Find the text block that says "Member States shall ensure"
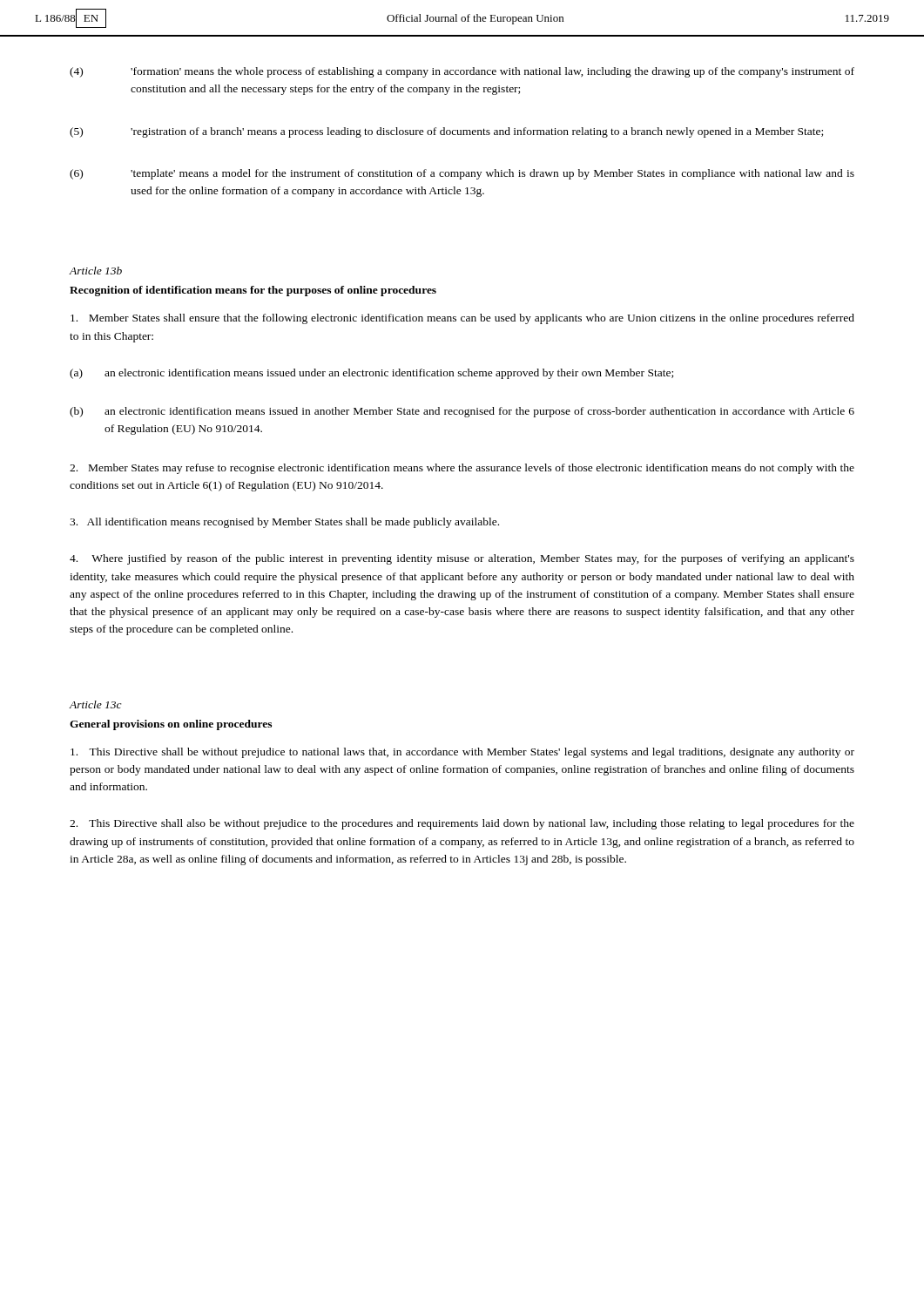924x1307 pixels. click(x=462, y=327)
